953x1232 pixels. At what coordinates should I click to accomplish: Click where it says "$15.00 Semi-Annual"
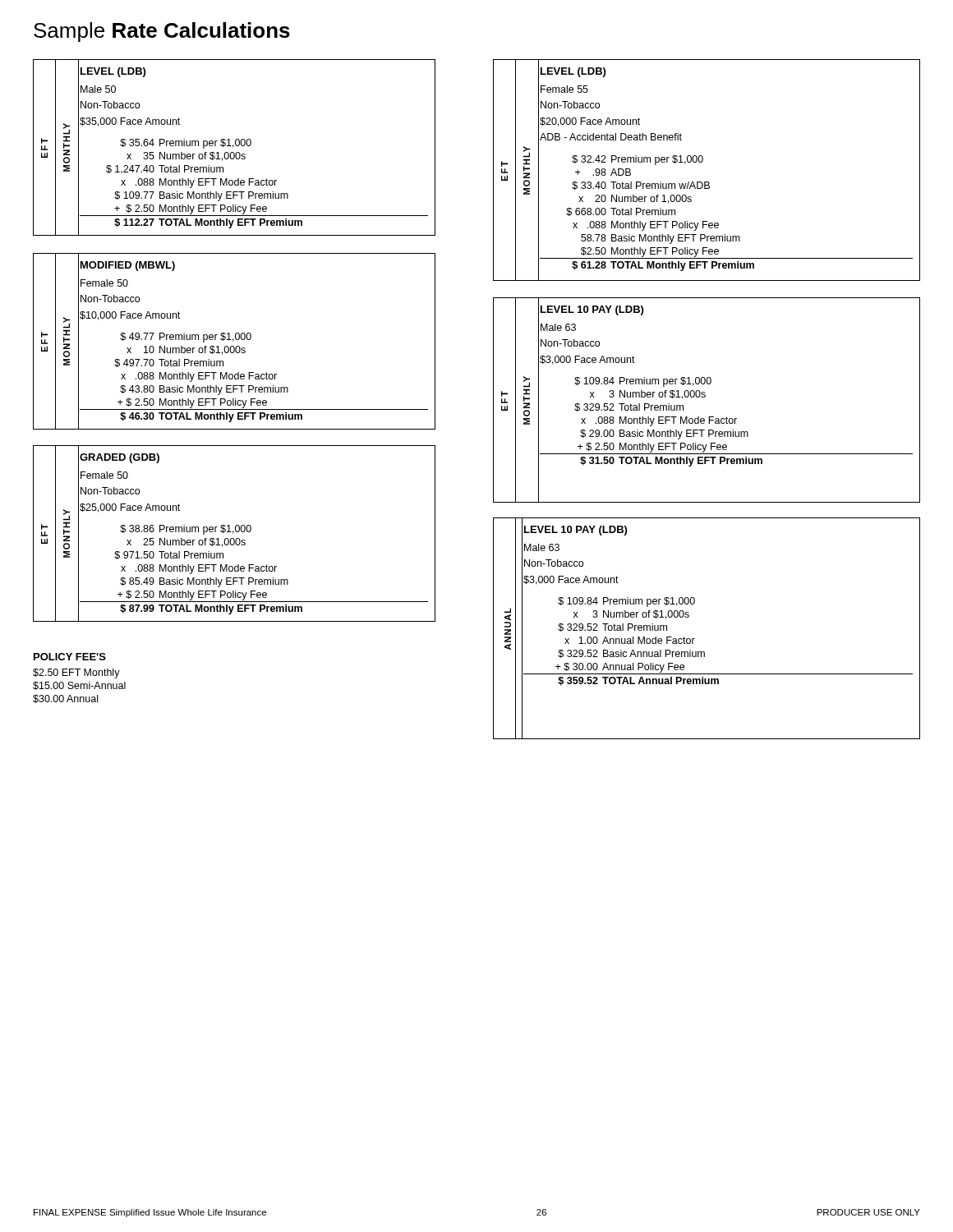[79, 686]
